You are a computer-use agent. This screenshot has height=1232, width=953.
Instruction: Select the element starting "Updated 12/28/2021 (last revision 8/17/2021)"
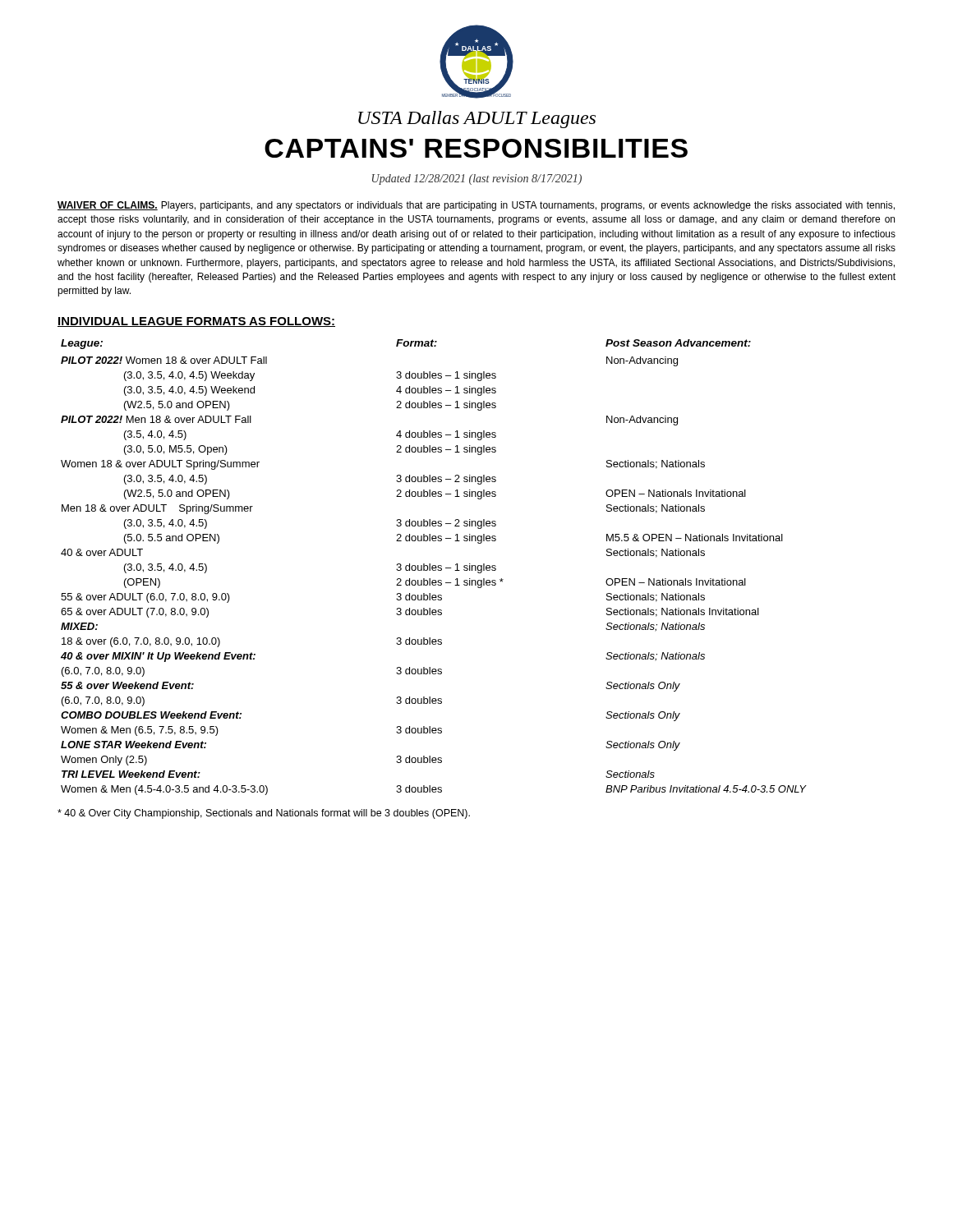pyautogui.click(x=476, y=179)
